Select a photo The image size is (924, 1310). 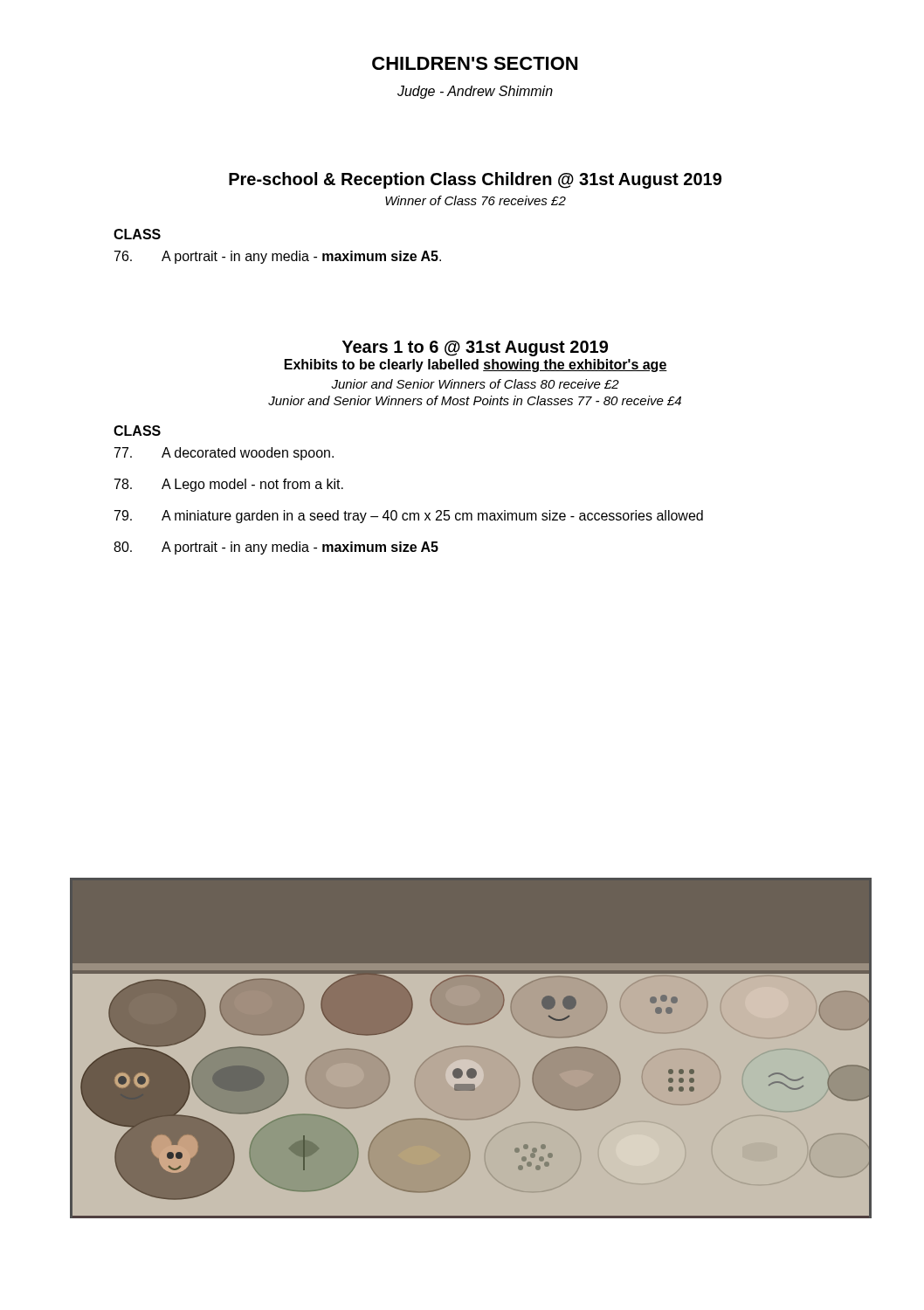click(x=471, y=1048)
